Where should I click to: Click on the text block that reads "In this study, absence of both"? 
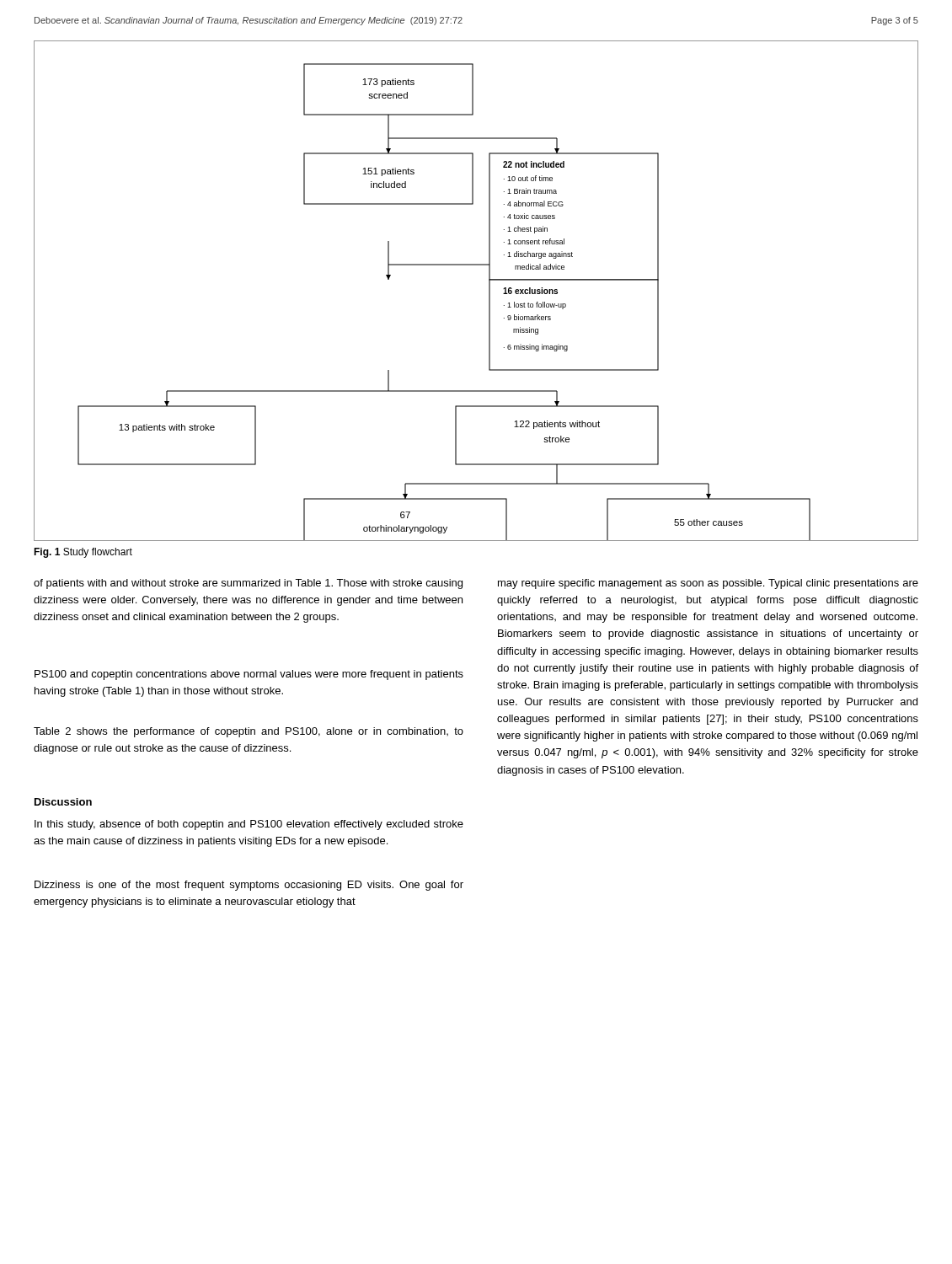click(x=249, y=832)
